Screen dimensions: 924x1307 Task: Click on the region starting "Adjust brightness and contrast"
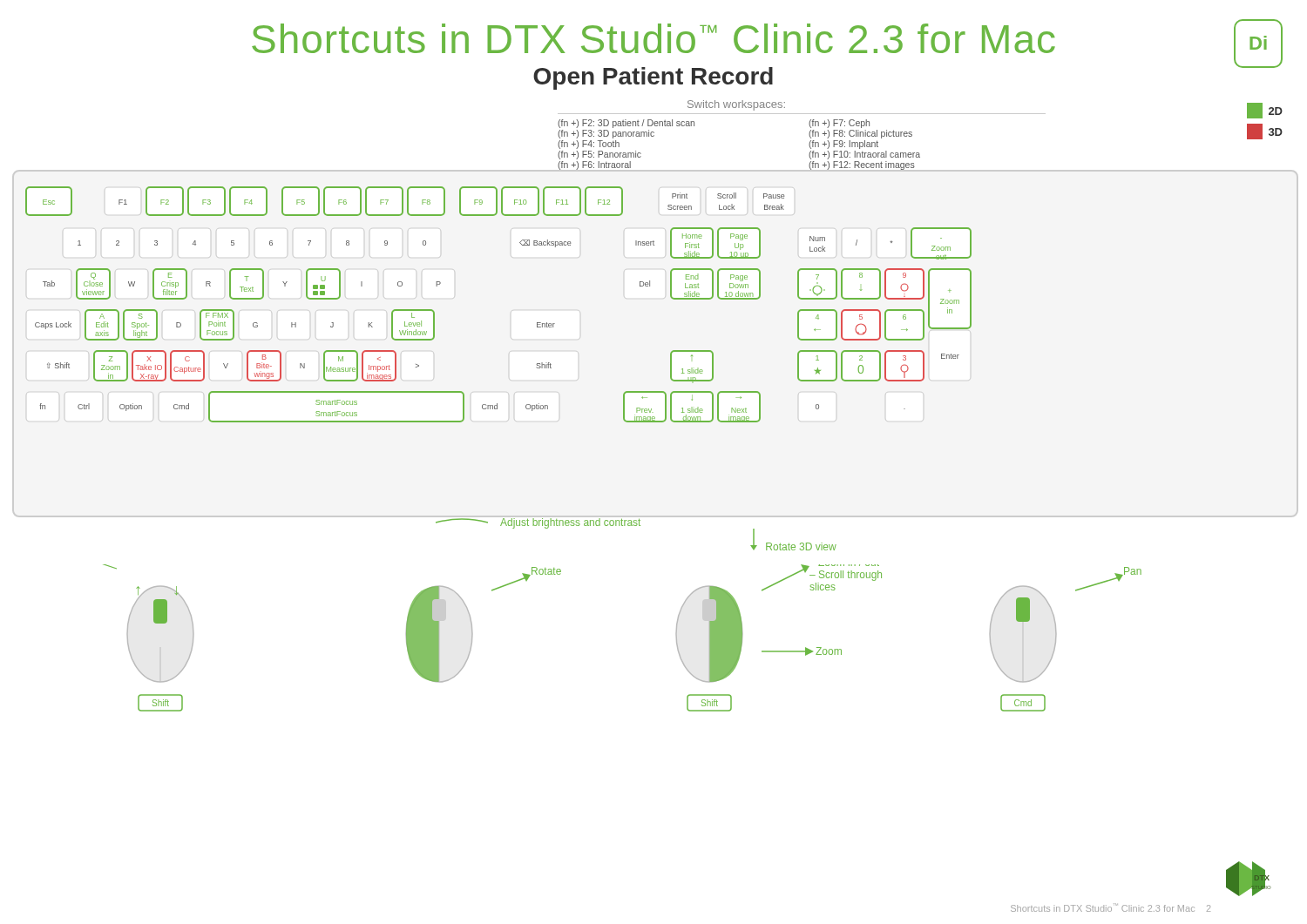[x=534, y=523]
